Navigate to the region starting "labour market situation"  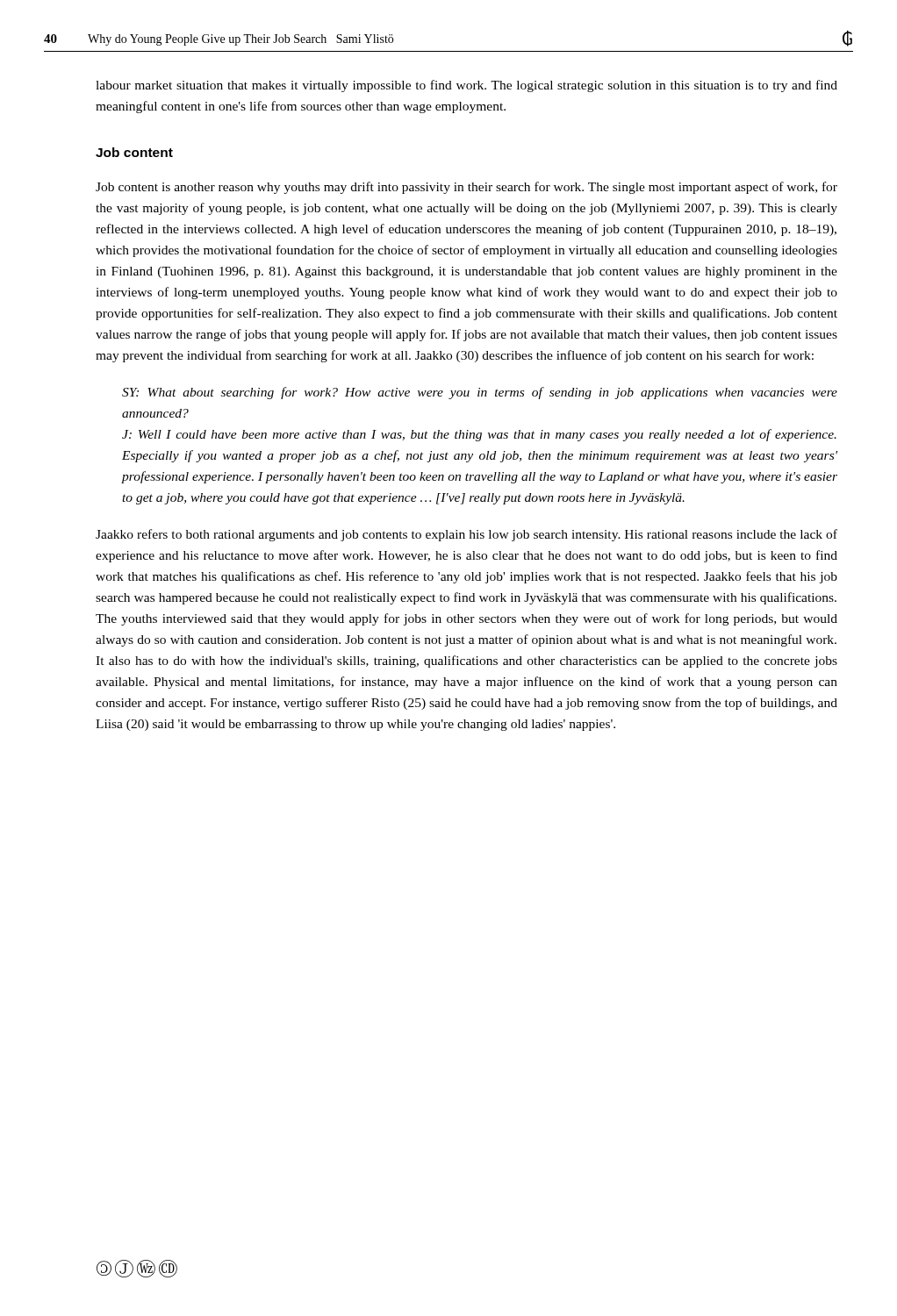click(467, 95)
